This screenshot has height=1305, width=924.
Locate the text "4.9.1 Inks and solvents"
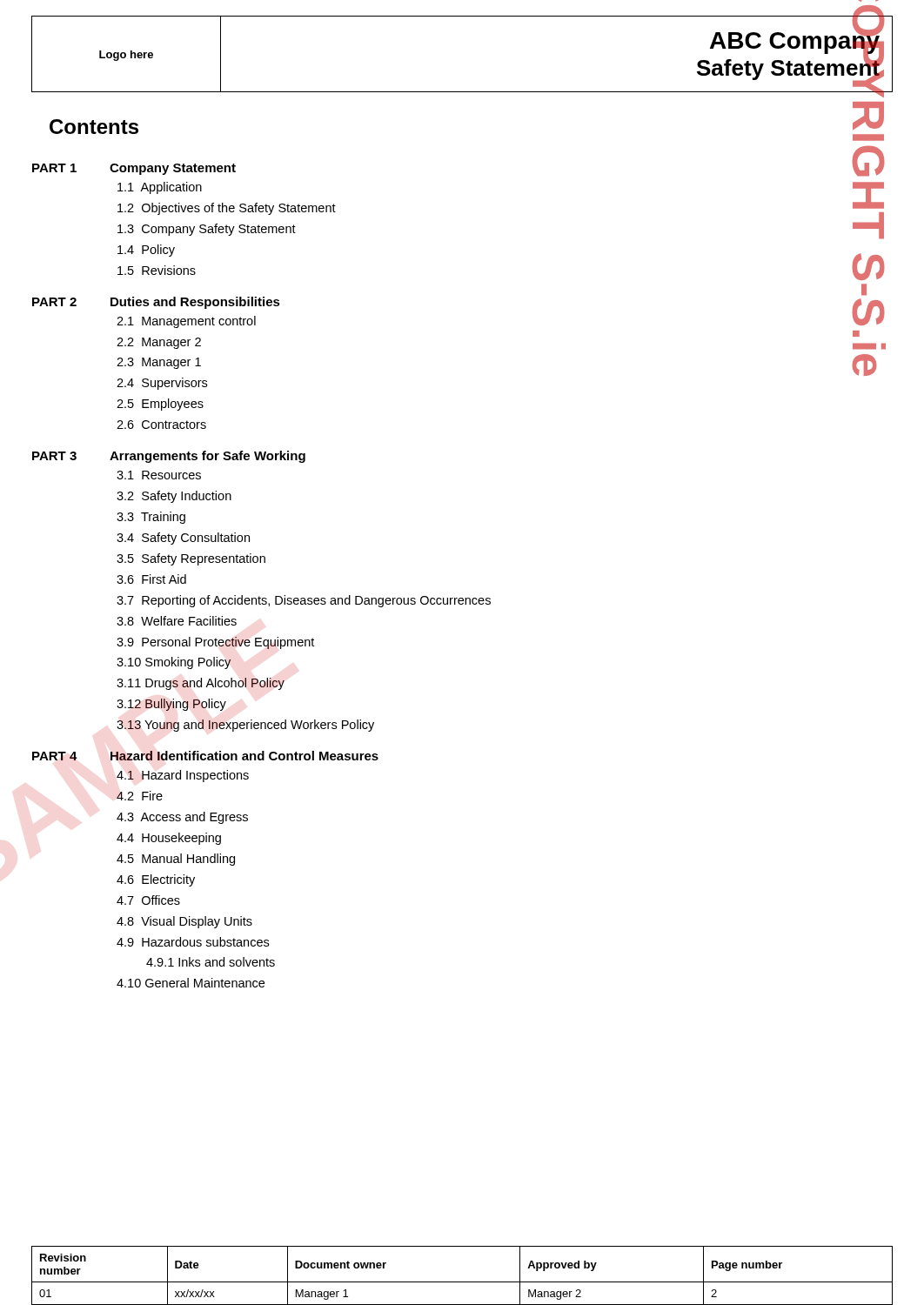[x=211, y=963]
